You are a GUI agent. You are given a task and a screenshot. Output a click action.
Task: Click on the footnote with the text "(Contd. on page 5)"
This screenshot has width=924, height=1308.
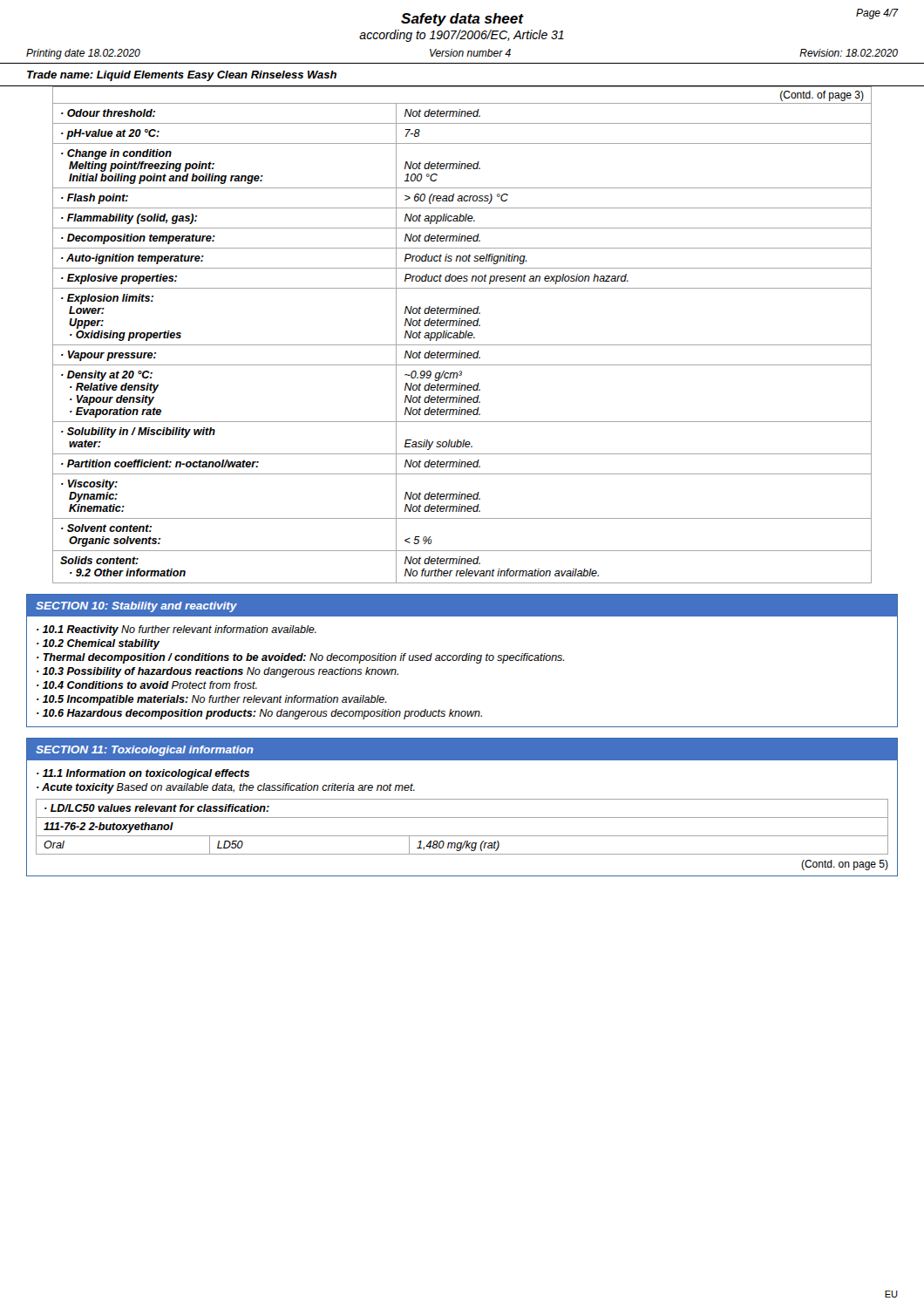pos(845,864)
